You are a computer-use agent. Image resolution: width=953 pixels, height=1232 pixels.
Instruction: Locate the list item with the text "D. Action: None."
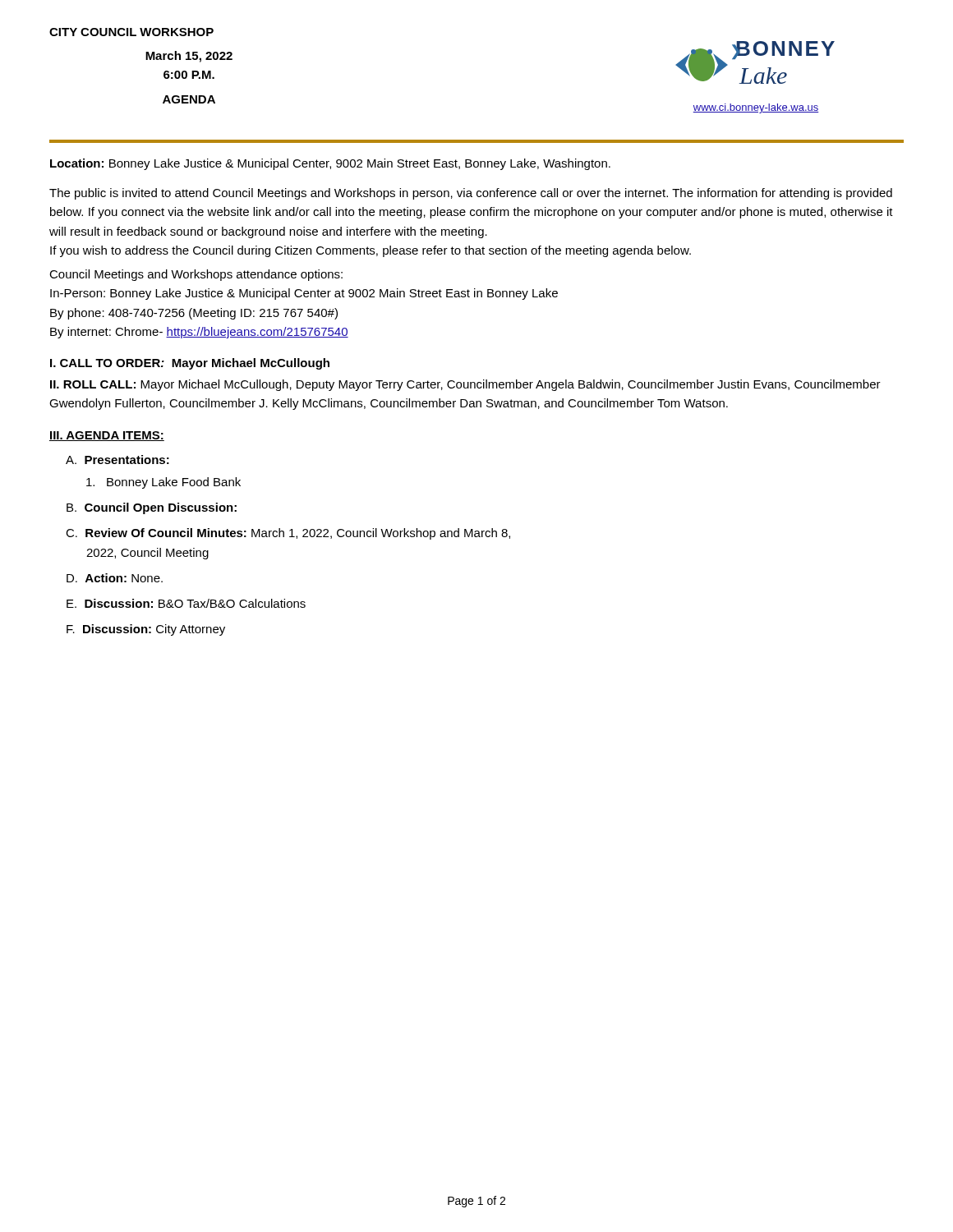point(115,578)
